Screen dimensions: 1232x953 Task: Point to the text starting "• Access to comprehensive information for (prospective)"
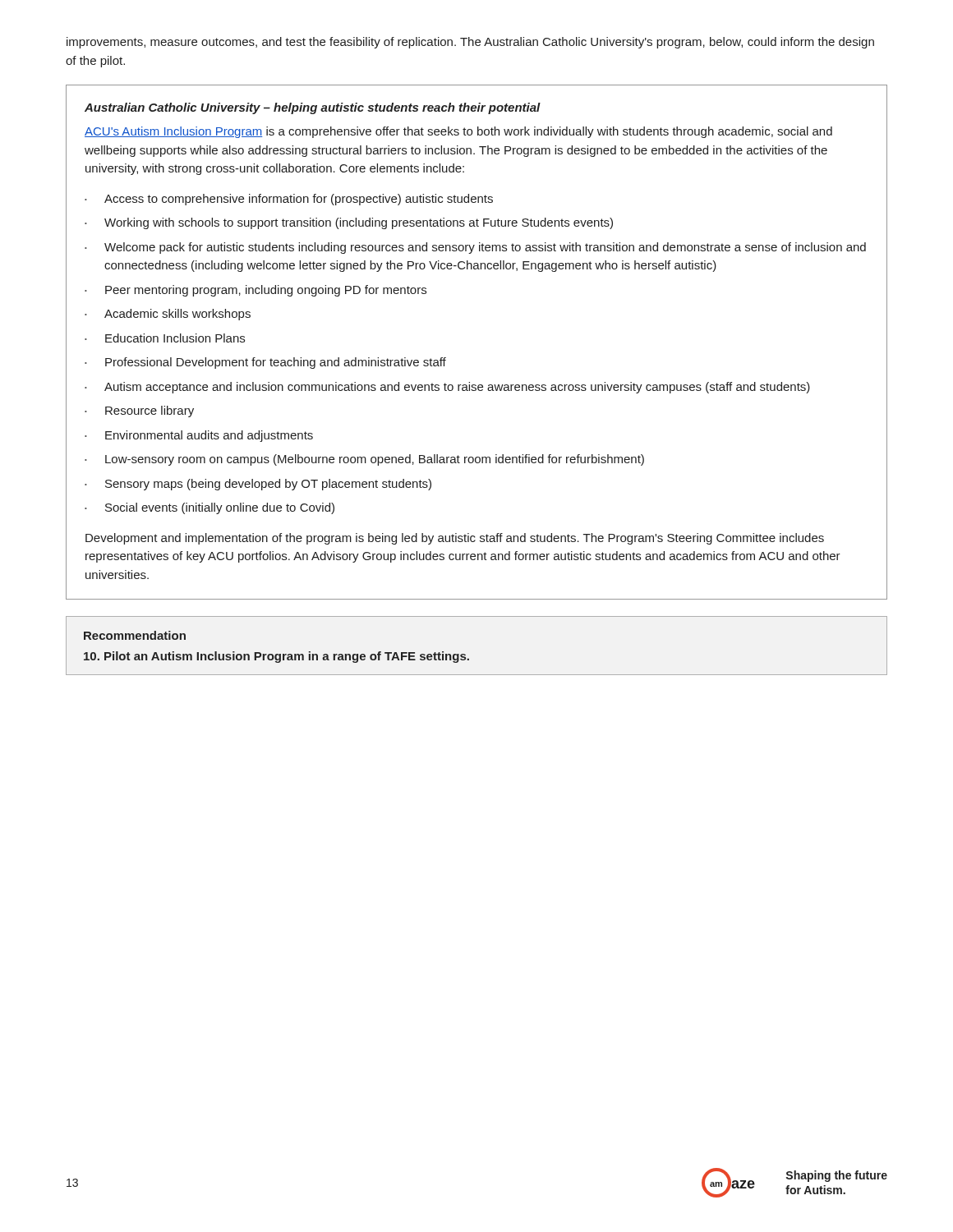click(476, 199)
